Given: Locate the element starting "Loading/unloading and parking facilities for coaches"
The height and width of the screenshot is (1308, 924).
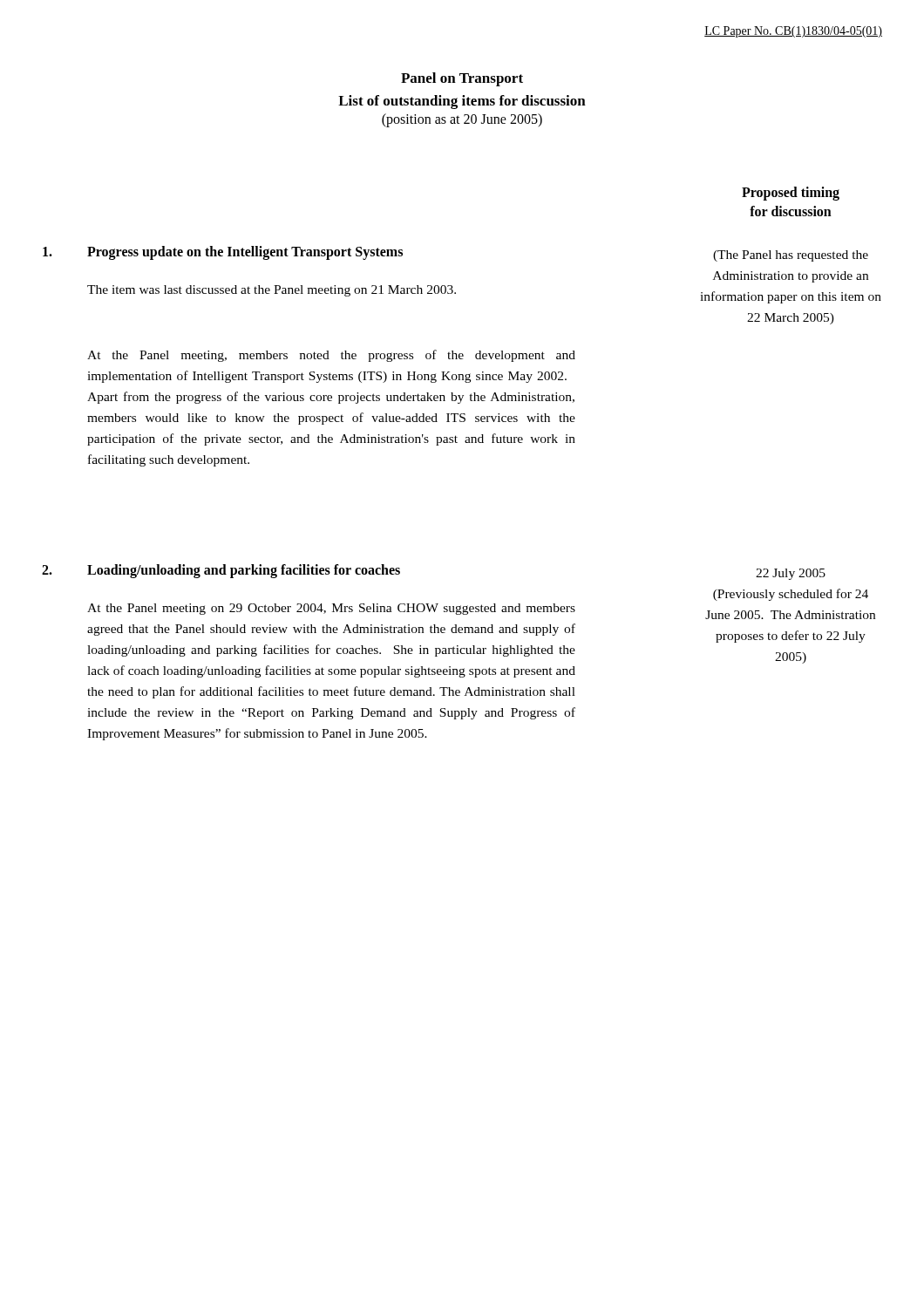Looking at the screenshot, I should coord(244,570).
